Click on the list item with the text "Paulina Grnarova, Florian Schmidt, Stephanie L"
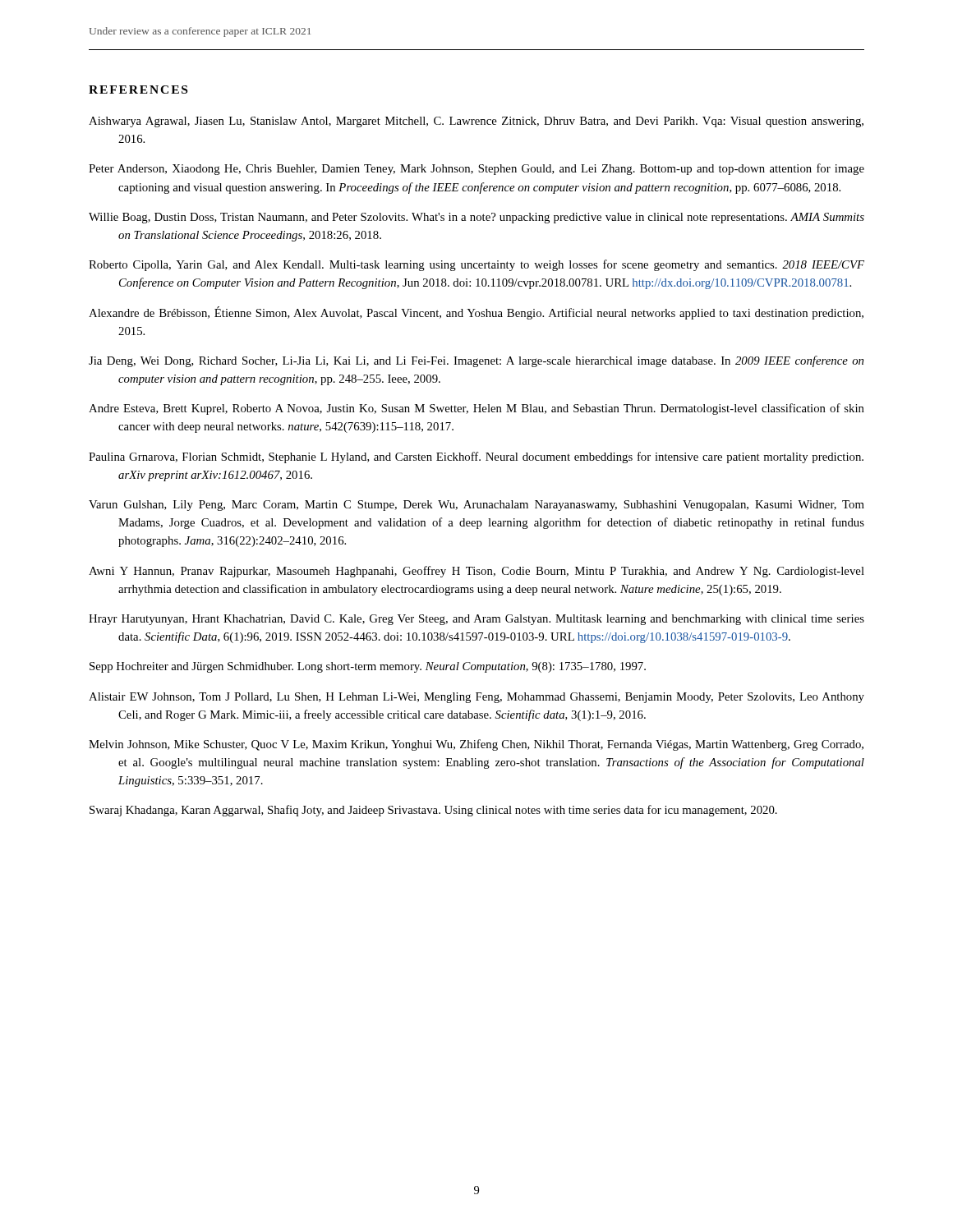953x1232 pixels. 476,465
